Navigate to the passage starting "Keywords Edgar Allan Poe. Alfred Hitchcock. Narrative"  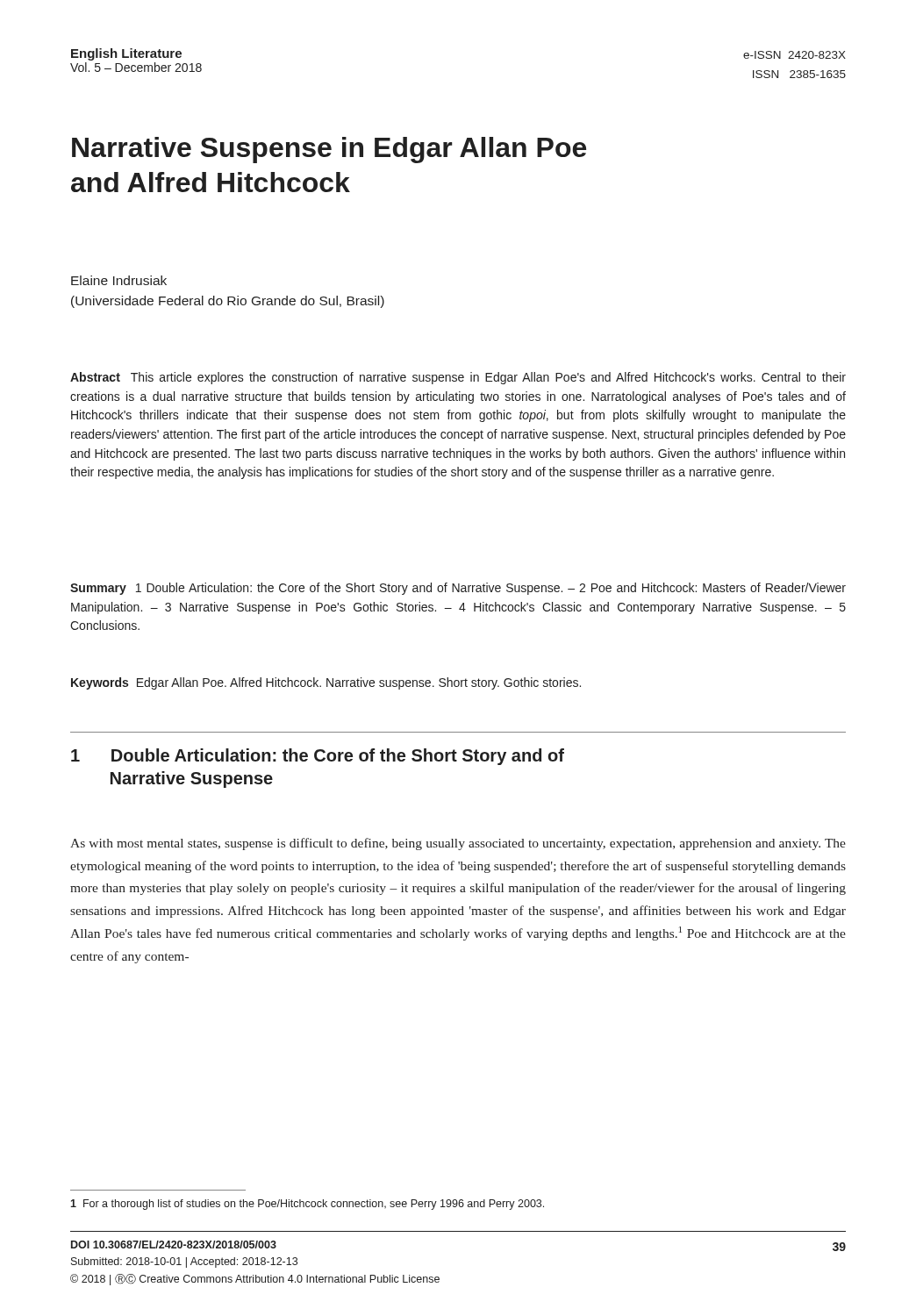458,683
